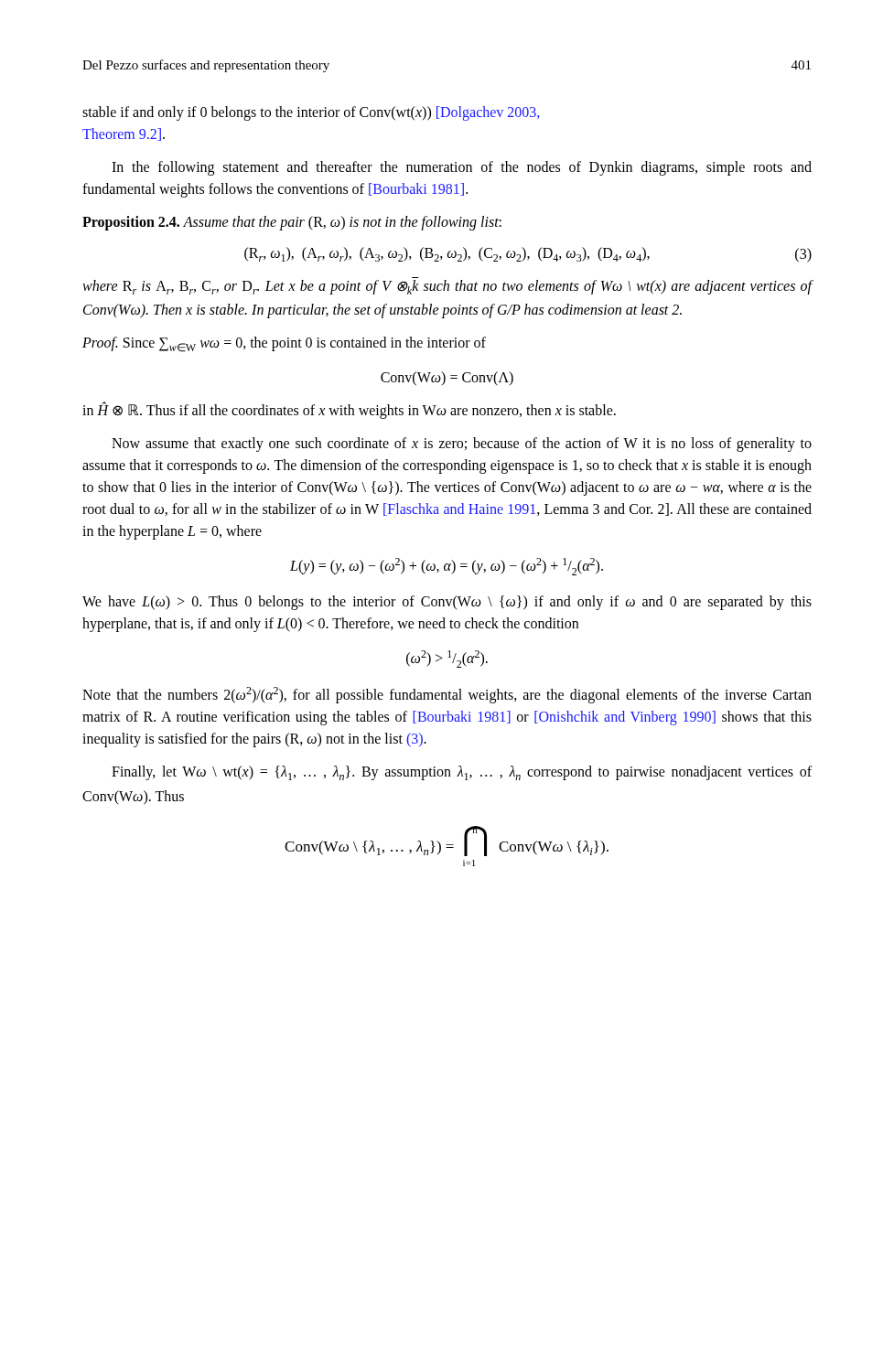Navigate to the text block starting "Conv(Wω \ {λ1, …"

[x=447, y=848]
